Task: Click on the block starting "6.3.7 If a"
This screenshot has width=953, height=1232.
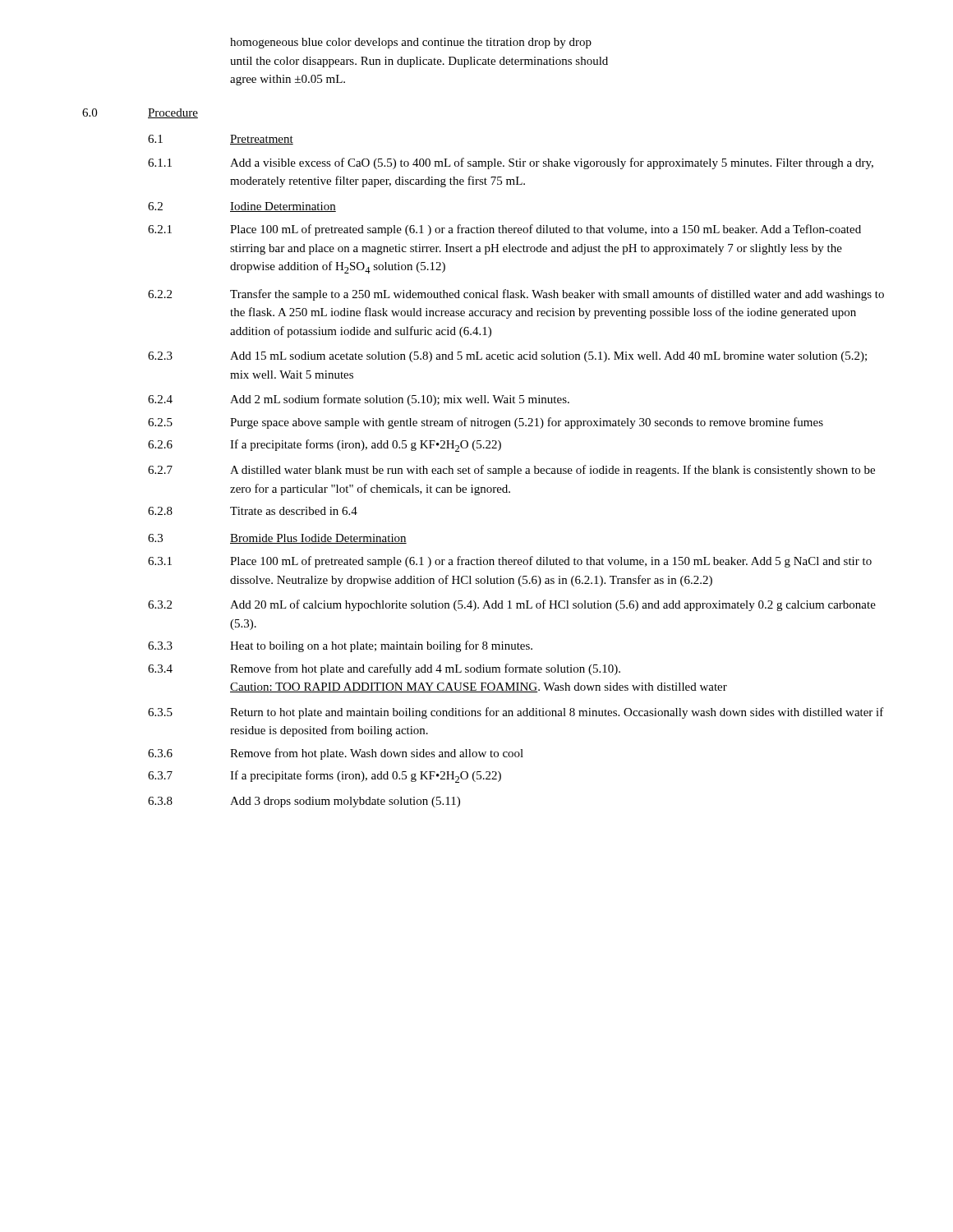Action: [x=325, y=777]
